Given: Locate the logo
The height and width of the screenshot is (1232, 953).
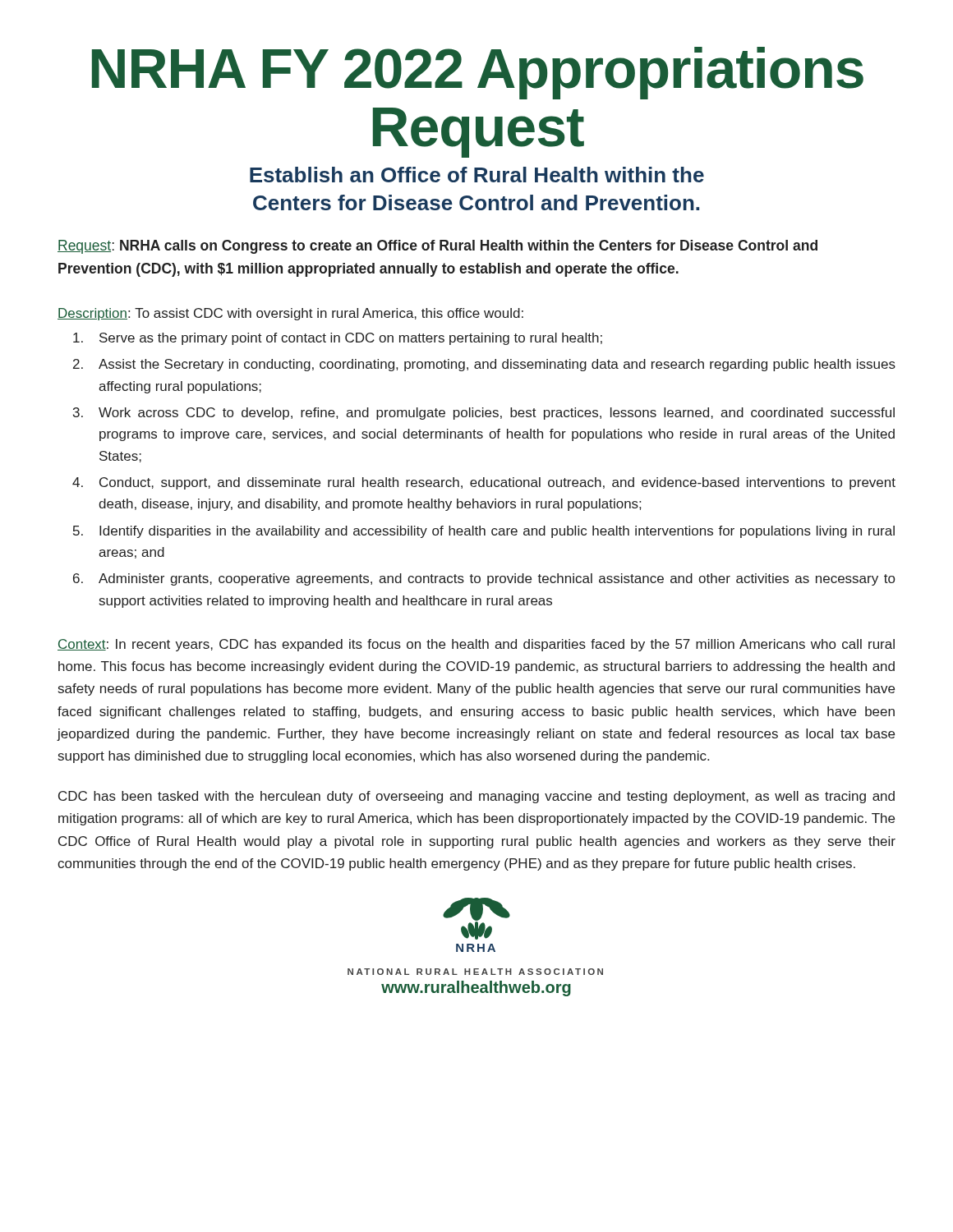Looking at the screenshot, I should click(476, 945).
